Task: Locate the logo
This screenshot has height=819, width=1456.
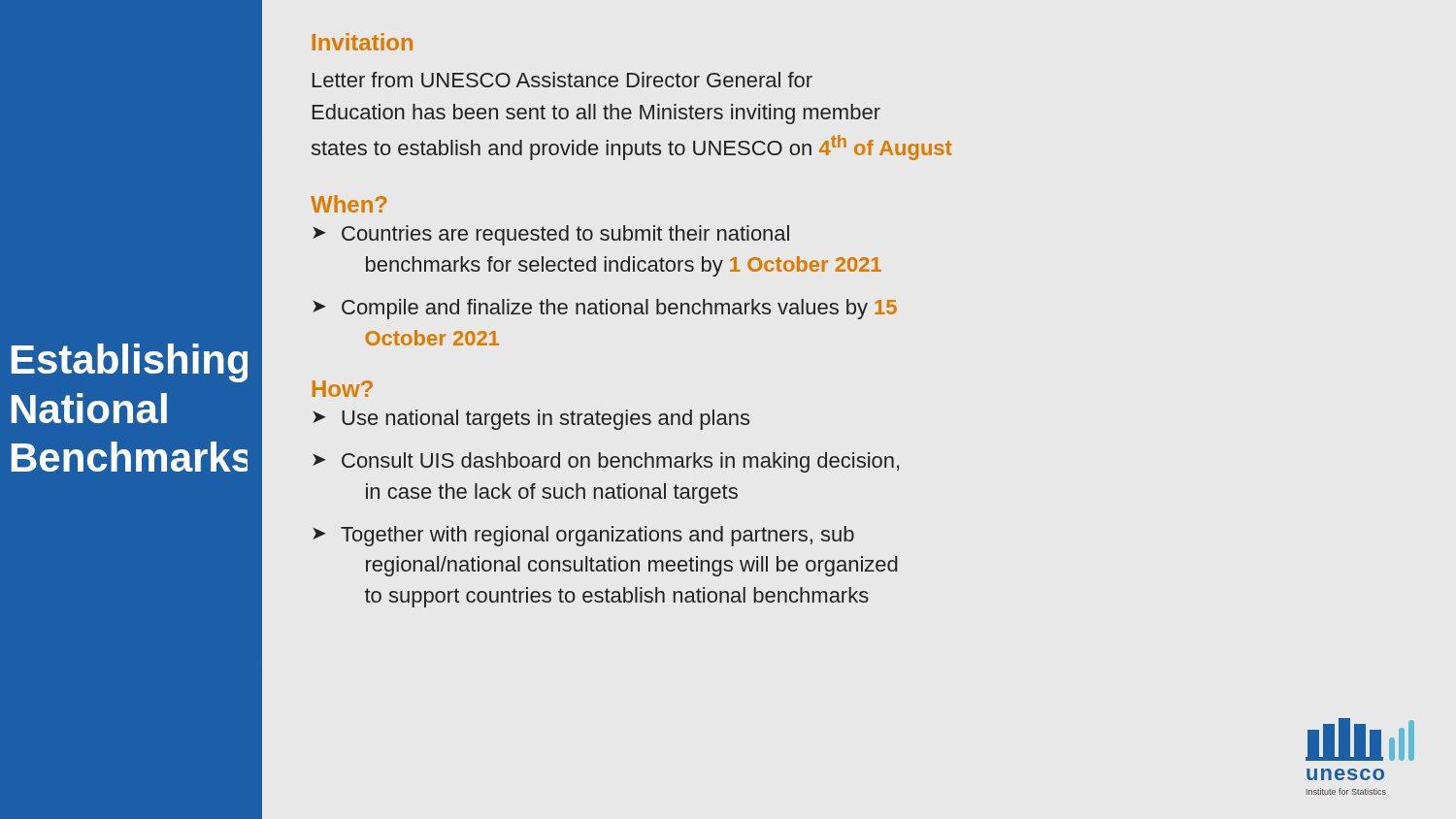Action: coord(1361,754)
